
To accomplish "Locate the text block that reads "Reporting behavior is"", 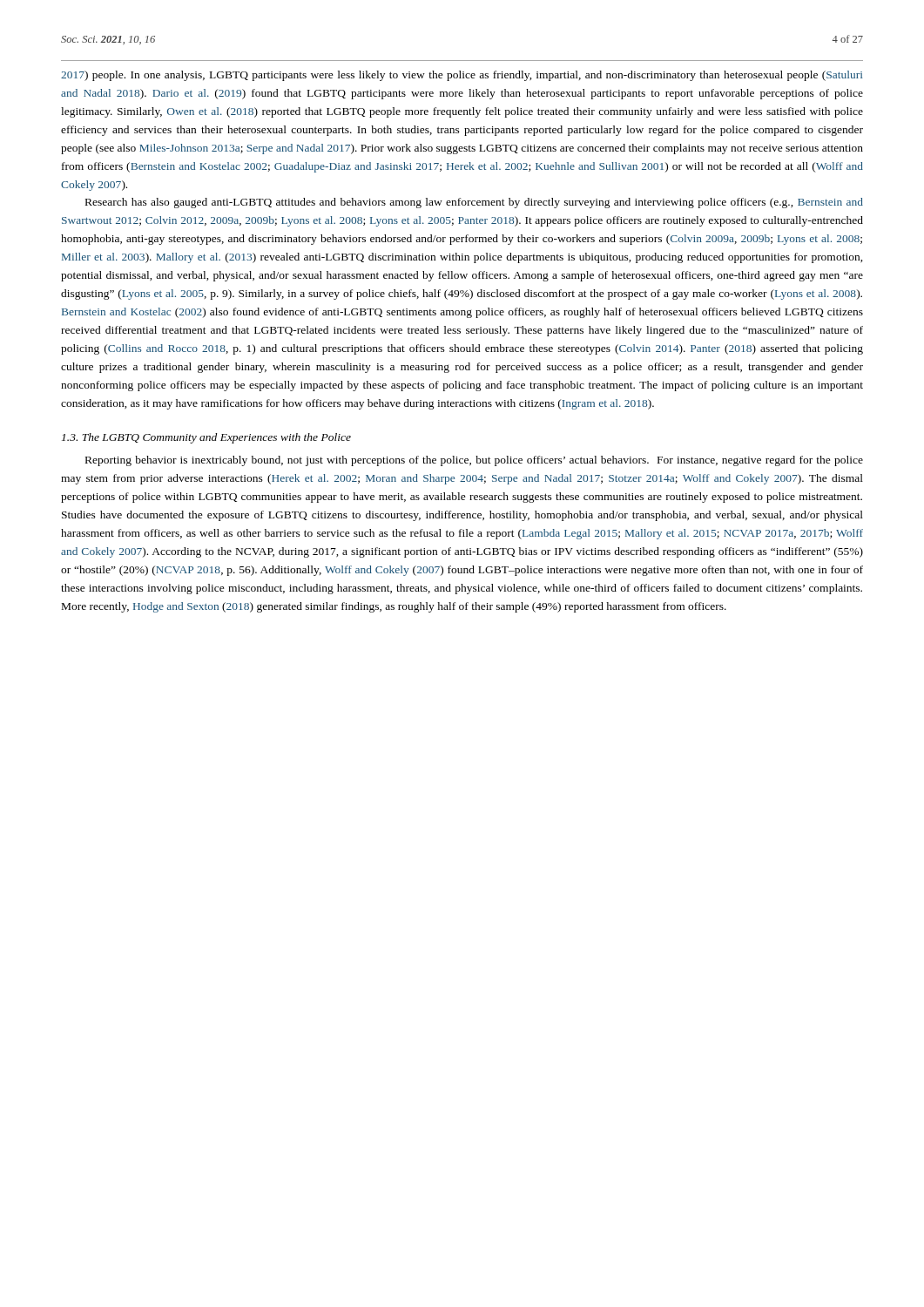I will (x=462, y=534).
